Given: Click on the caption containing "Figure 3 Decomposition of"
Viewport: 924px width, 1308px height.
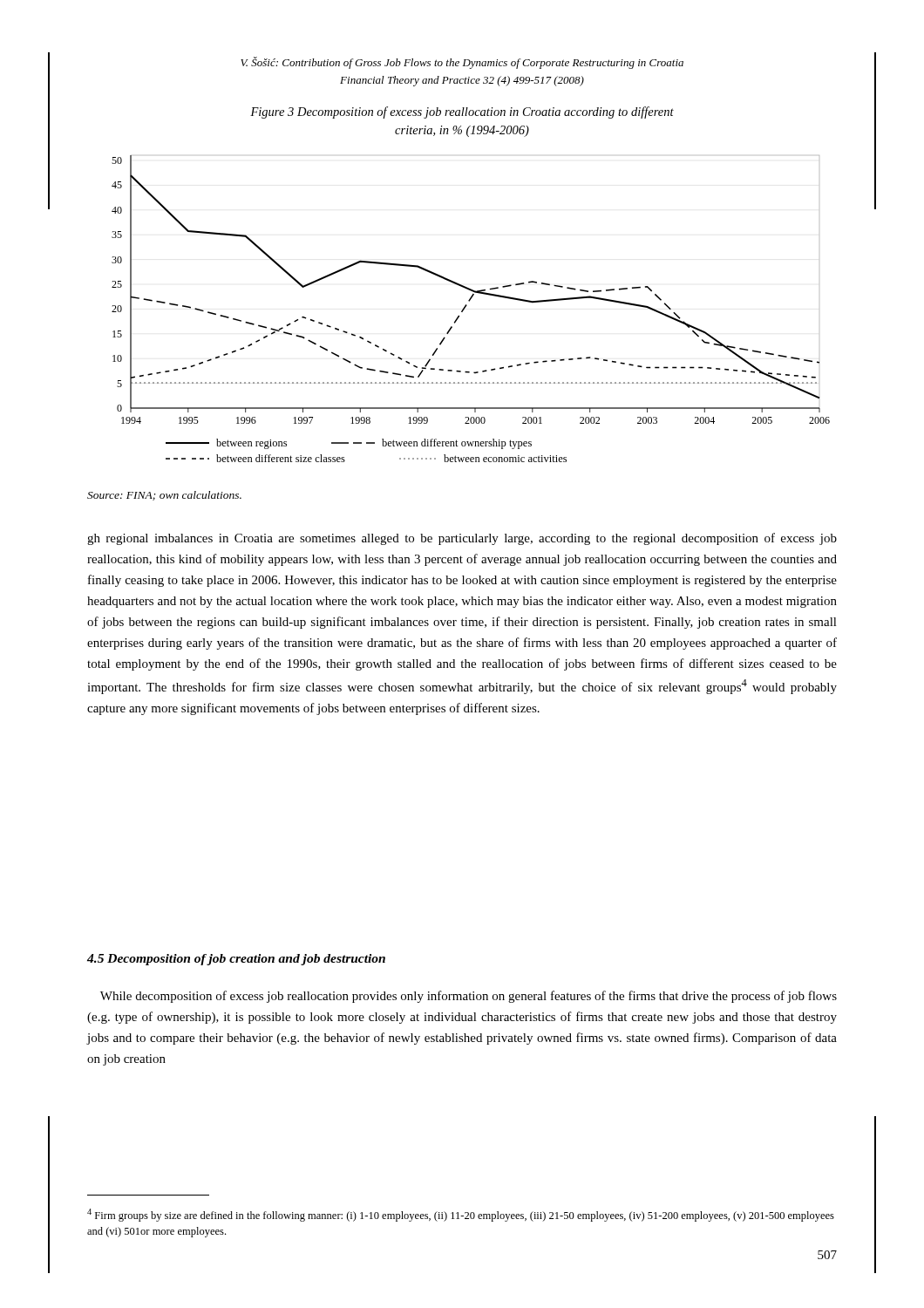Looking at the screenshot, I should [462, 121].
